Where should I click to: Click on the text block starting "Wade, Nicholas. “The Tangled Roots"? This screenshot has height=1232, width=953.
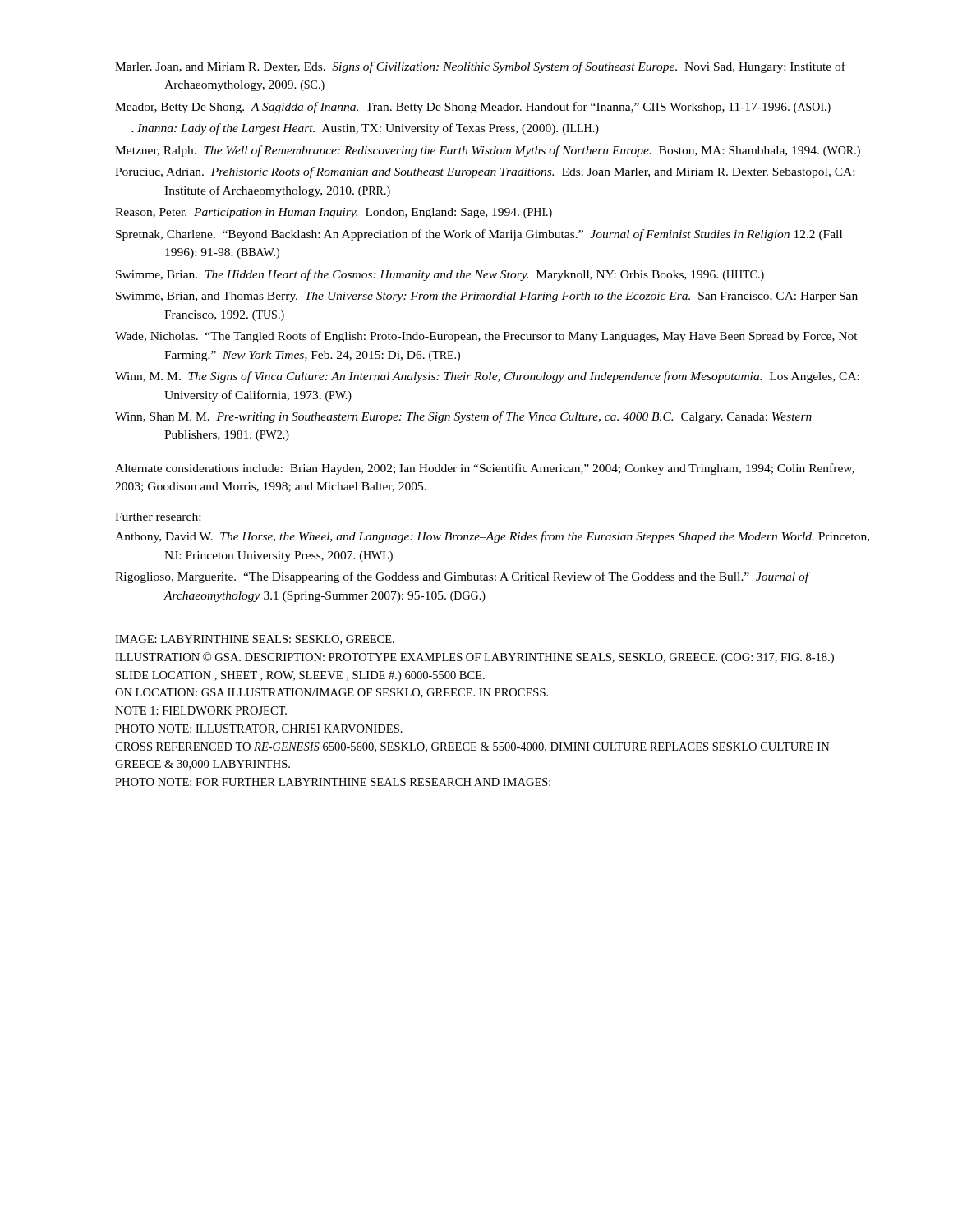(486, 345)
